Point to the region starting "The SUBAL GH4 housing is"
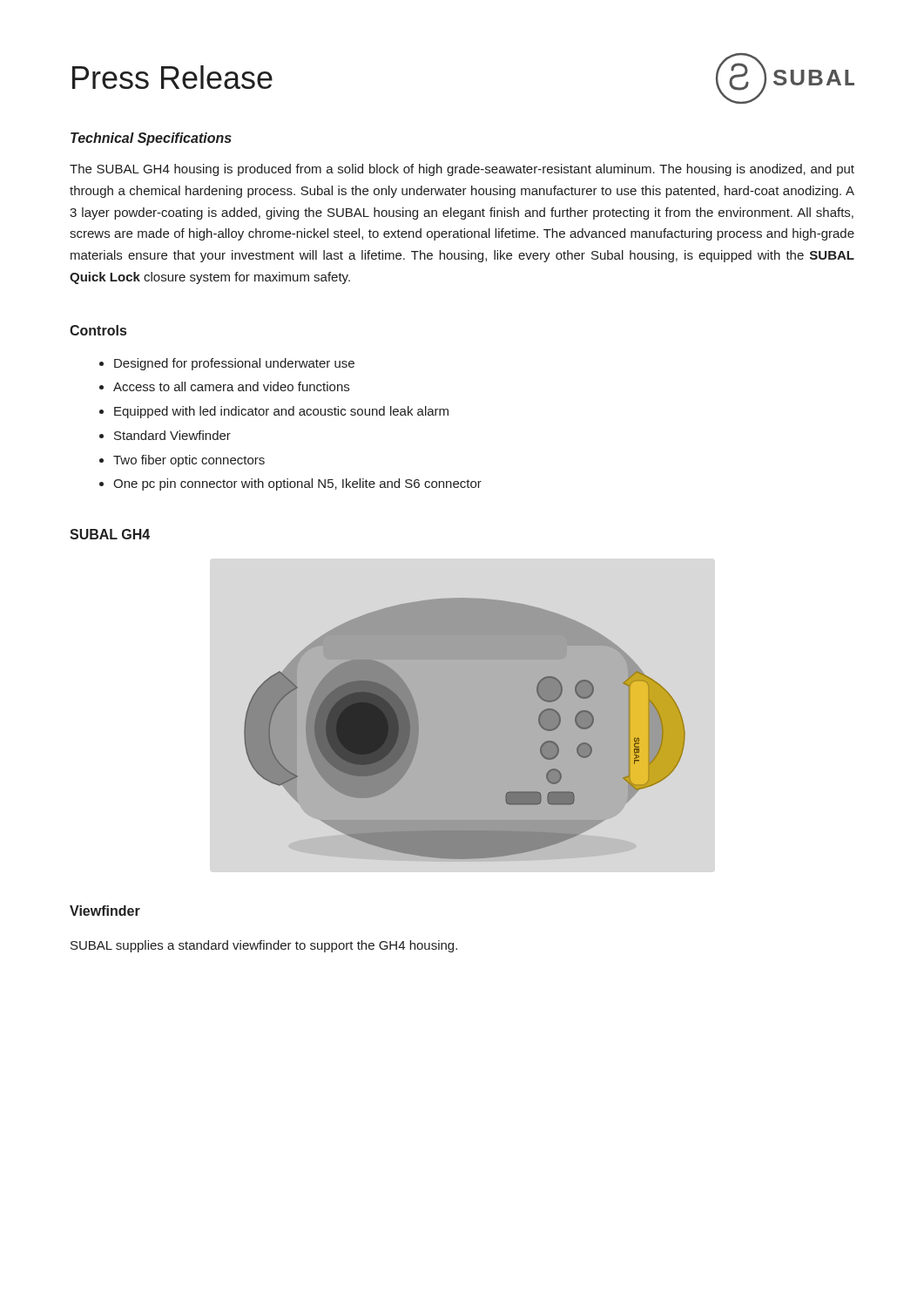 point(462,223)
